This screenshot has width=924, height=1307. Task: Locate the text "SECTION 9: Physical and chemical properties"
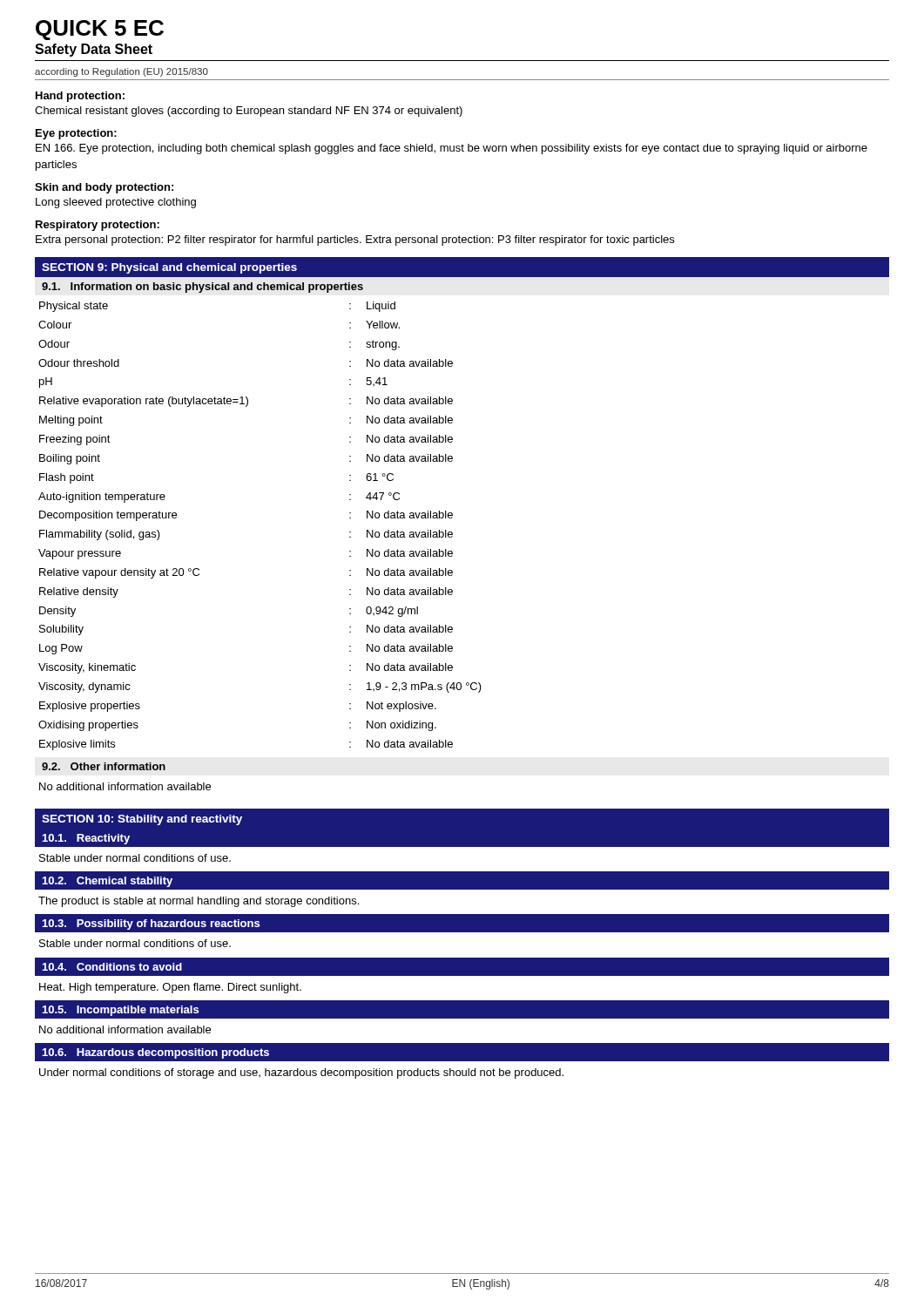[x=170, y=267]
